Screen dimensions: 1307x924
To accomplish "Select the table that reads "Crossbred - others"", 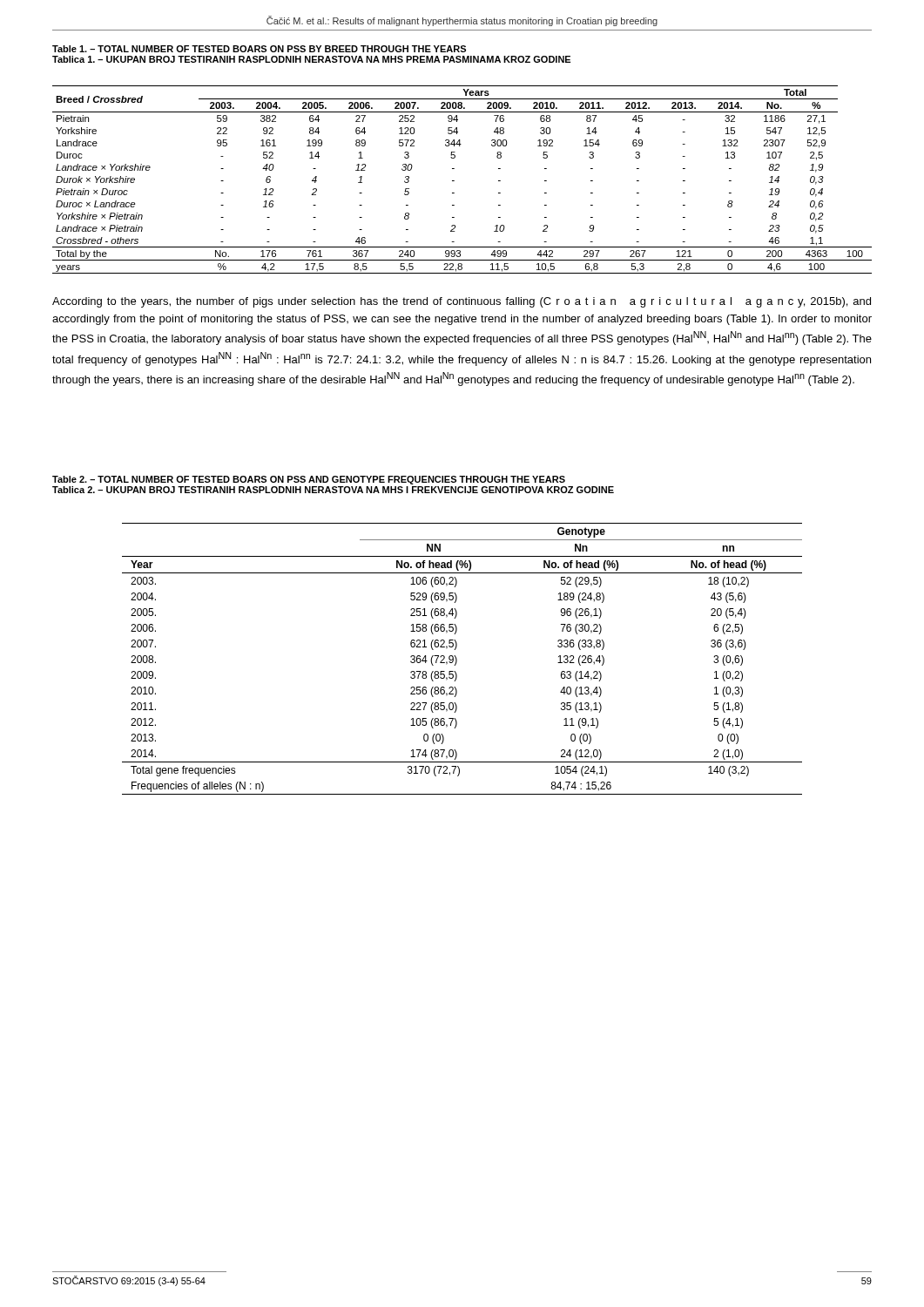I will point(462,179).
